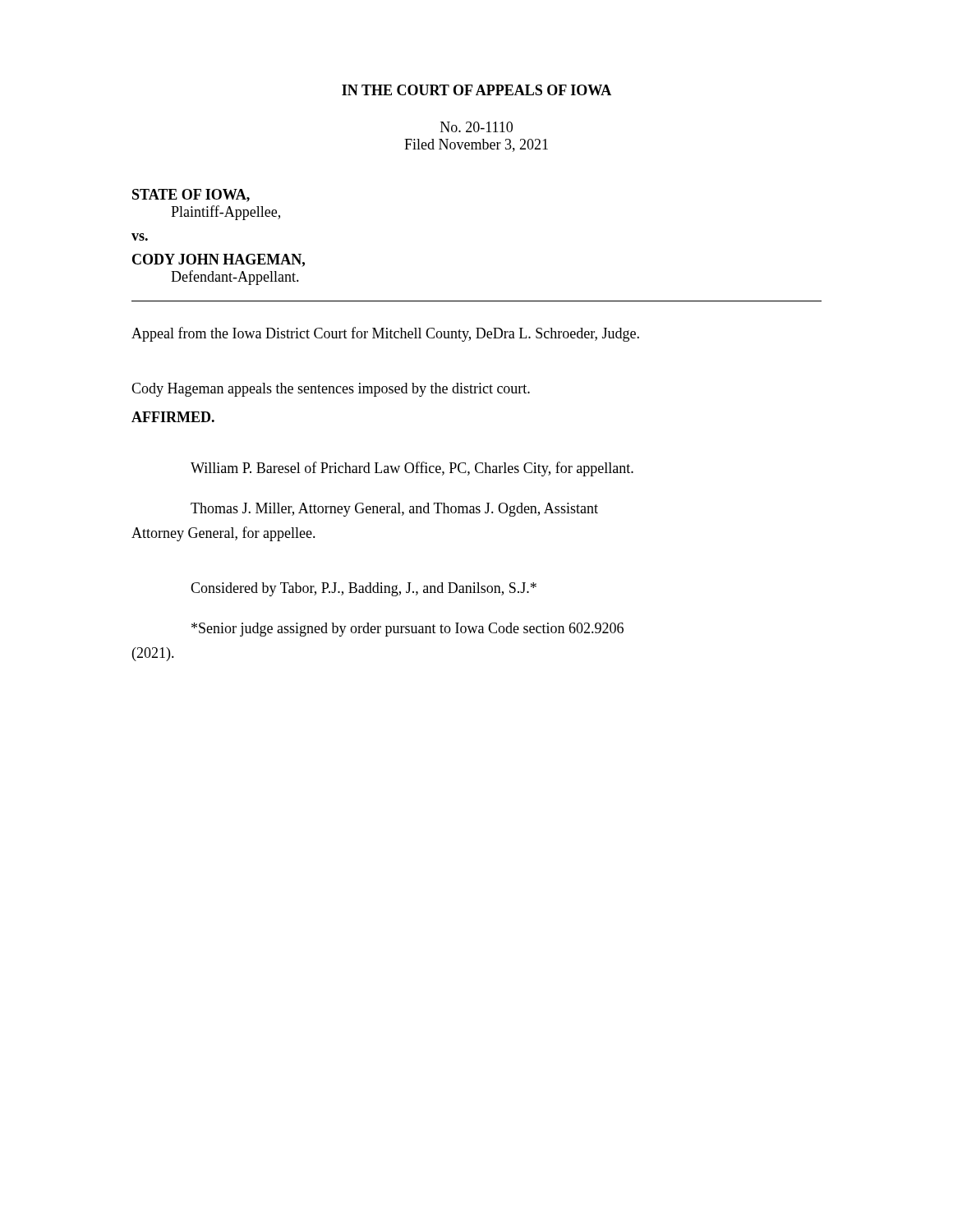Find the text block with the text "Considered by Tabor, P.J., Badding, J., and"

click(364, 588)
